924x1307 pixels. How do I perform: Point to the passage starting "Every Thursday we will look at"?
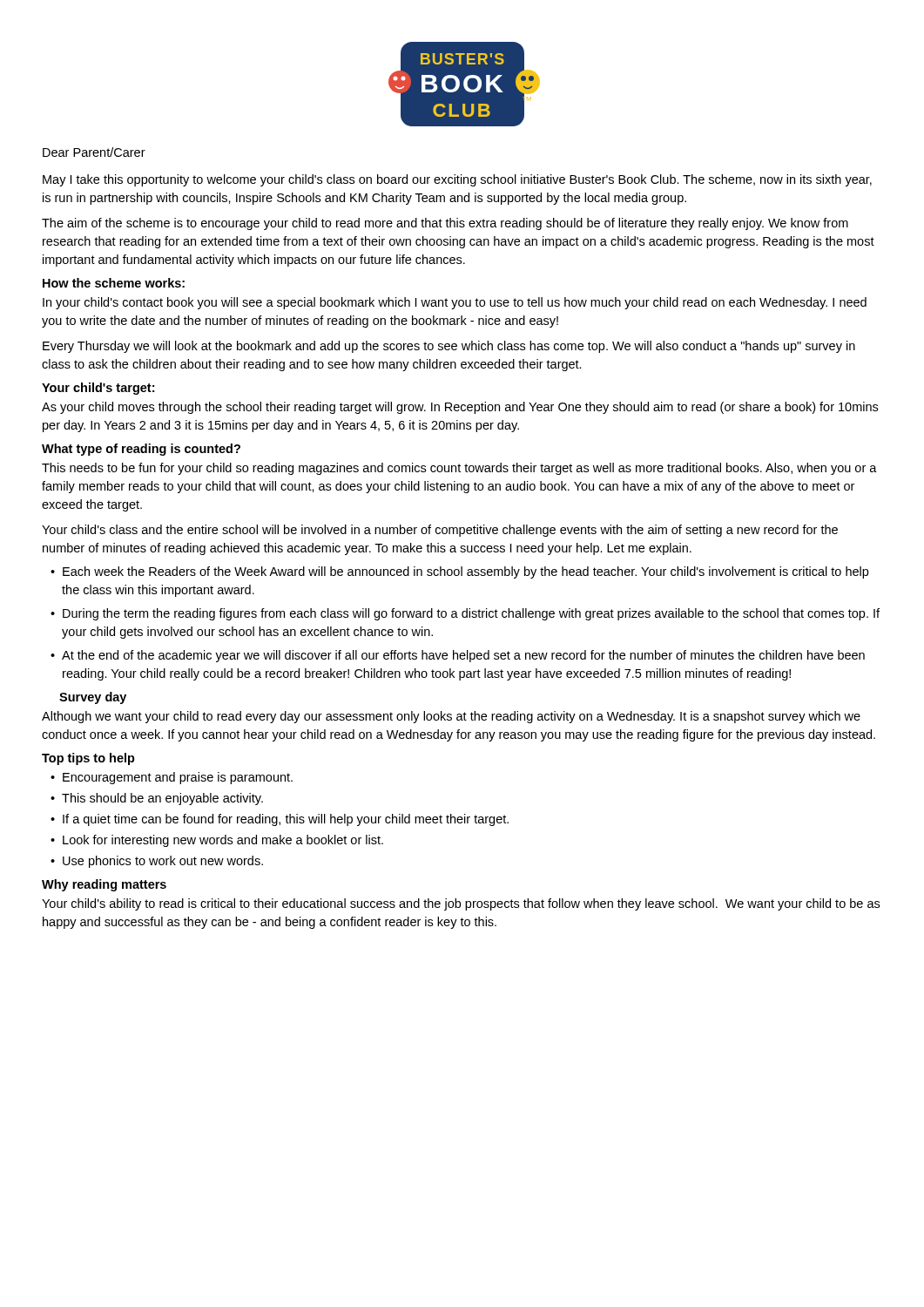(449, 355)
